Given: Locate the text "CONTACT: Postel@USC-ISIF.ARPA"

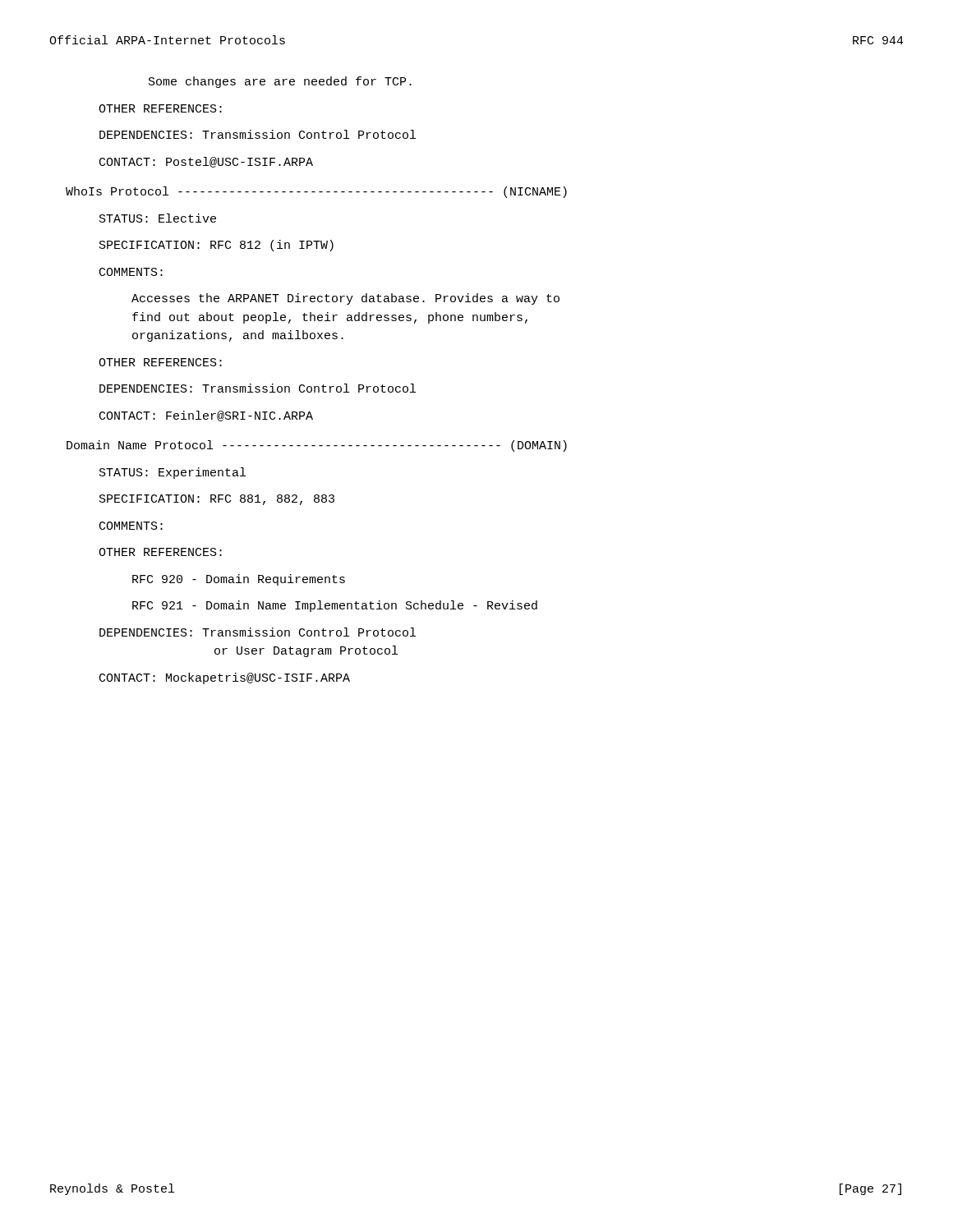Looking at the screenshot, I should pos(206,163).
